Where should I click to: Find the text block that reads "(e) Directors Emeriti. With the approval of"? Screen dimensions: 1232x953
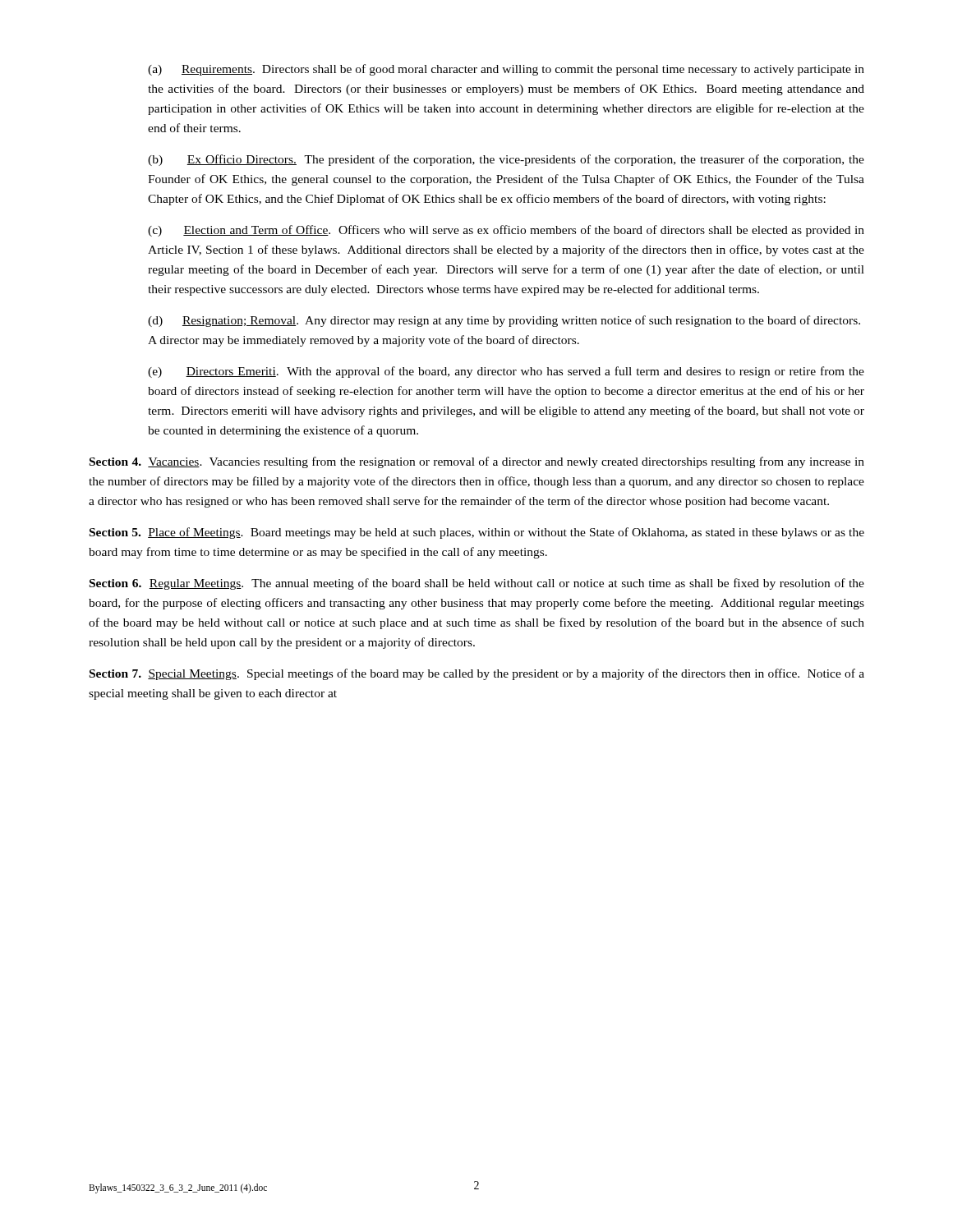pyautogui.click(x=506, y=401)
